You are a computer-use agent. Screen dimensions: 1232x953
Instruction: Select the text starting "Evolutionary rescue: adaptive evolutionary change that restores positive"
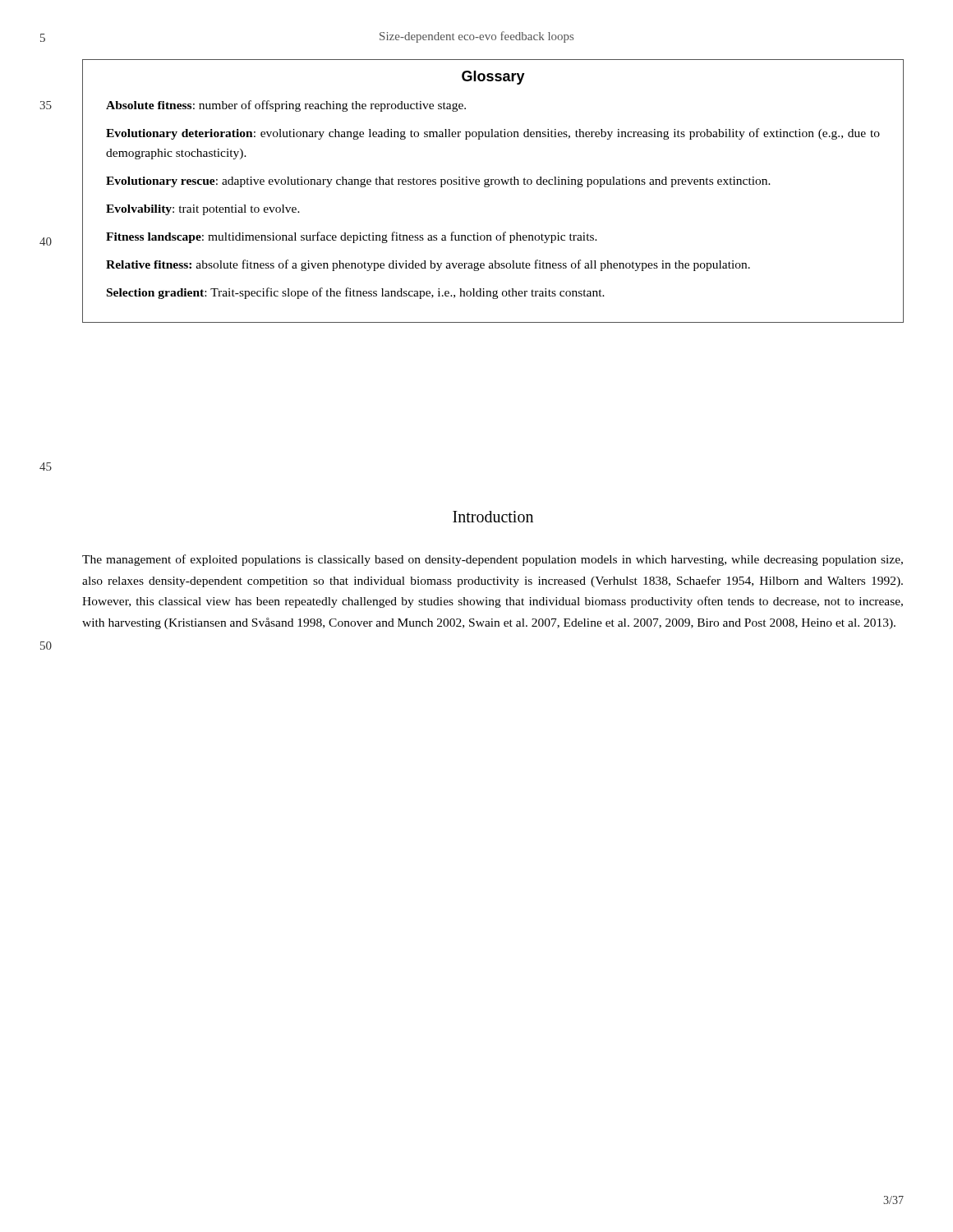pyautogui.click(x=438, y=180)
